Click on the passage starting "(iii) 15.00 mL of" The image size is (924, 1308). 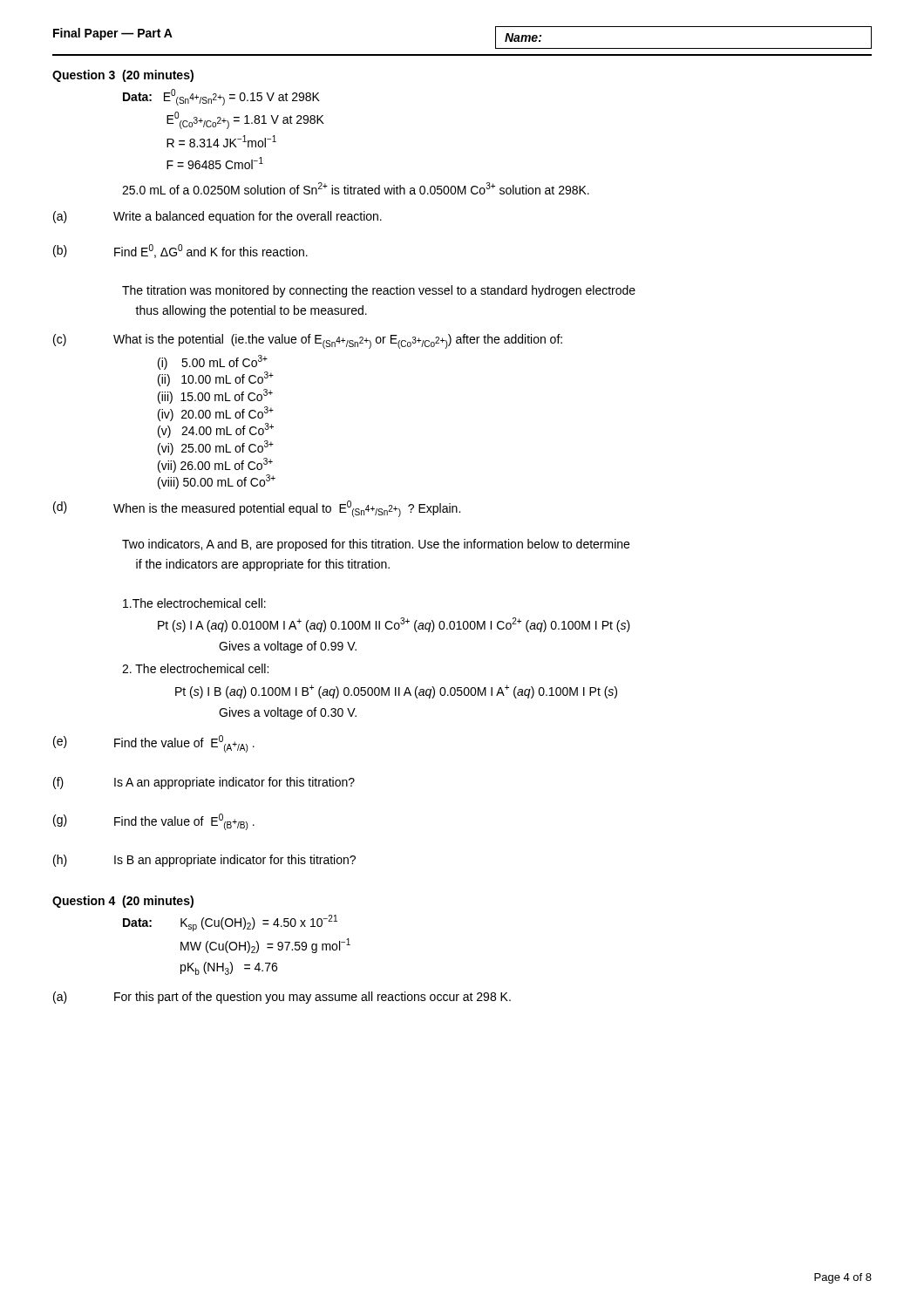(215, 396)
